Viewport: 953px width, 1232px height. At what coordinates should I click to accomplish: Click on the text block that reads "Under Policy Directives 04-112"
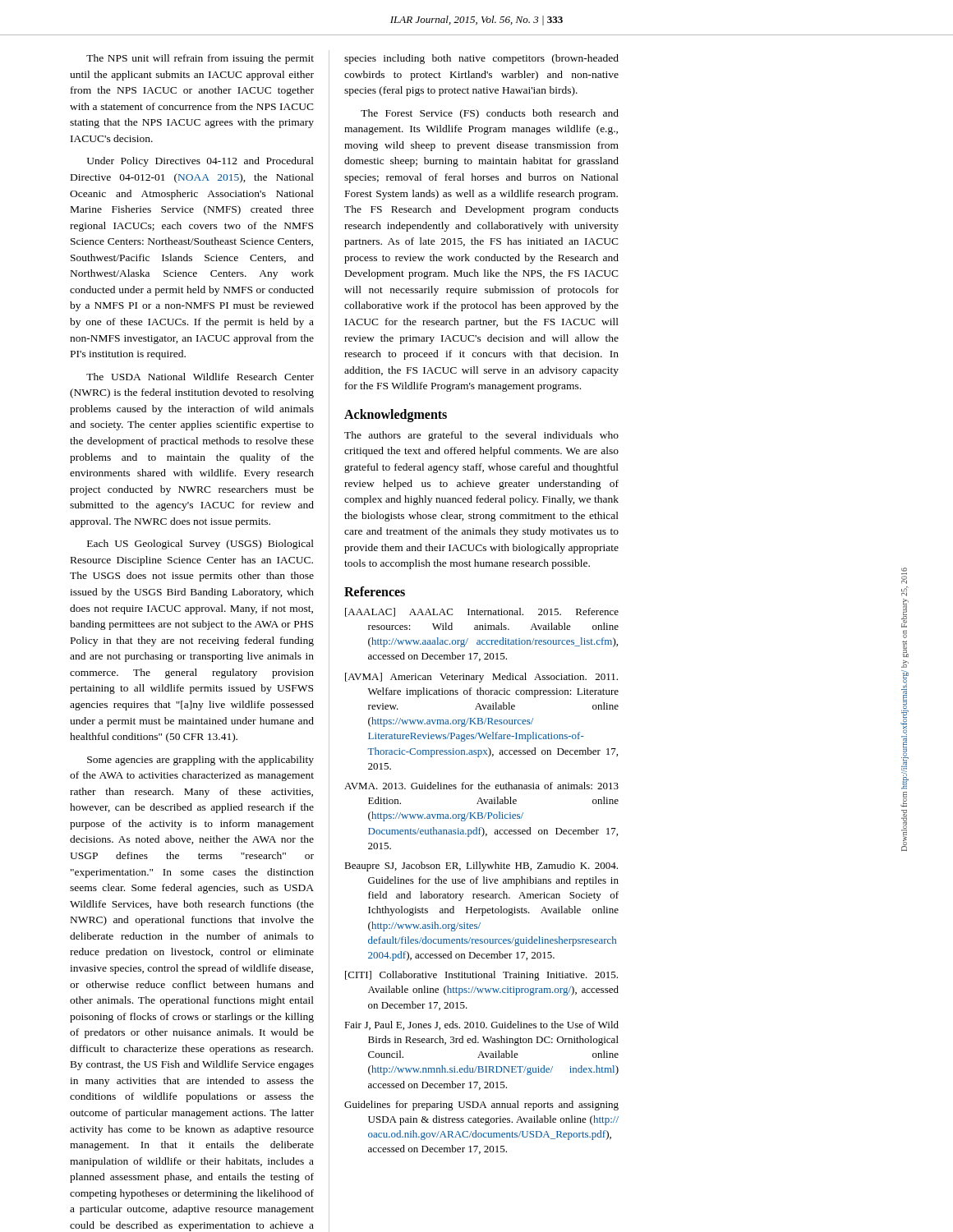(192, 257)
